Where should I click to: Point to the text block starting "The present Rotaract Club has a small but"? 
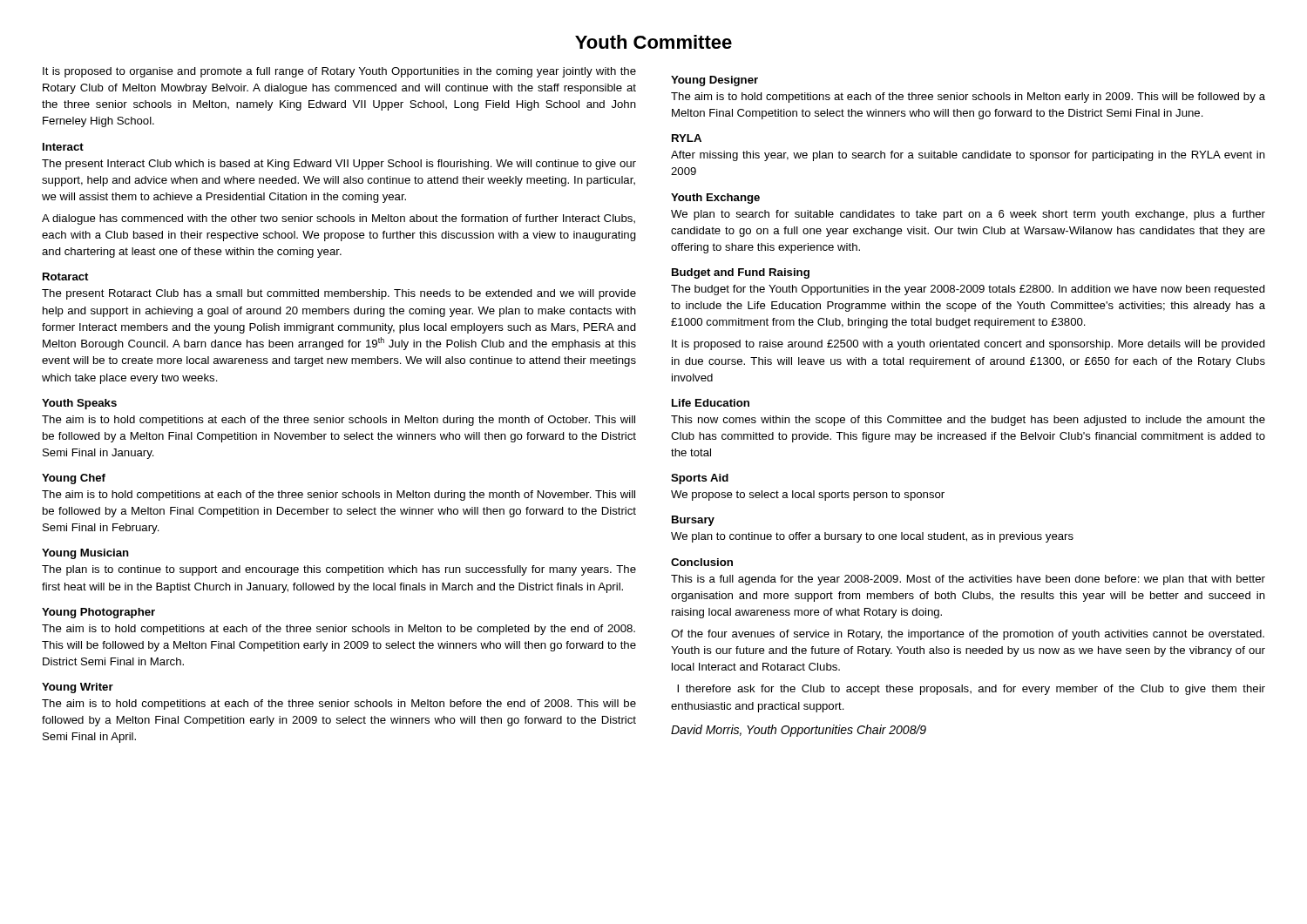[x=339, y=335]
